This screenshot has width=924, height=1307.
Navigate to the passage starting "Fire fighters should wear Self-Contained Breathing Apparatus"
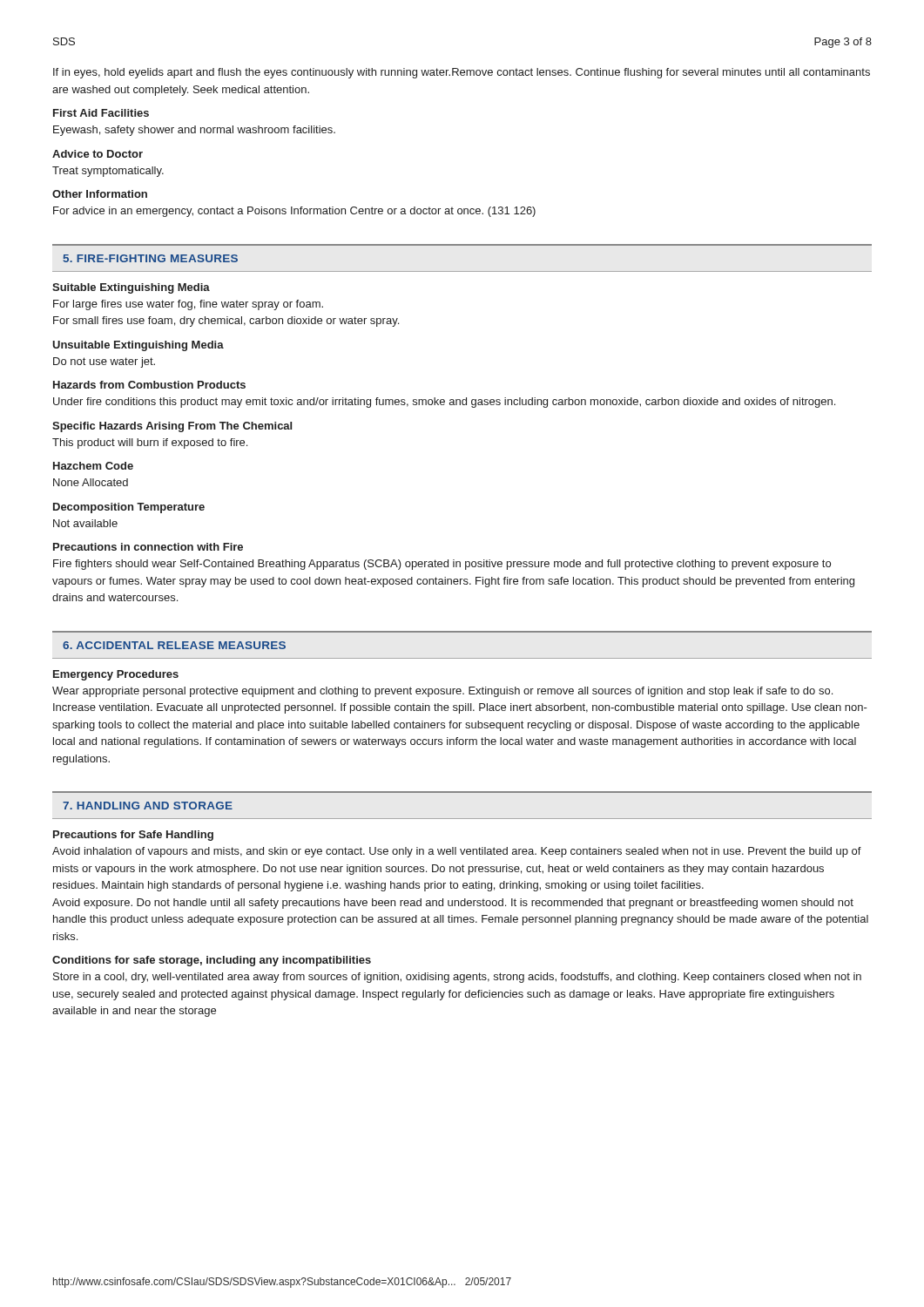click(454, 580)
